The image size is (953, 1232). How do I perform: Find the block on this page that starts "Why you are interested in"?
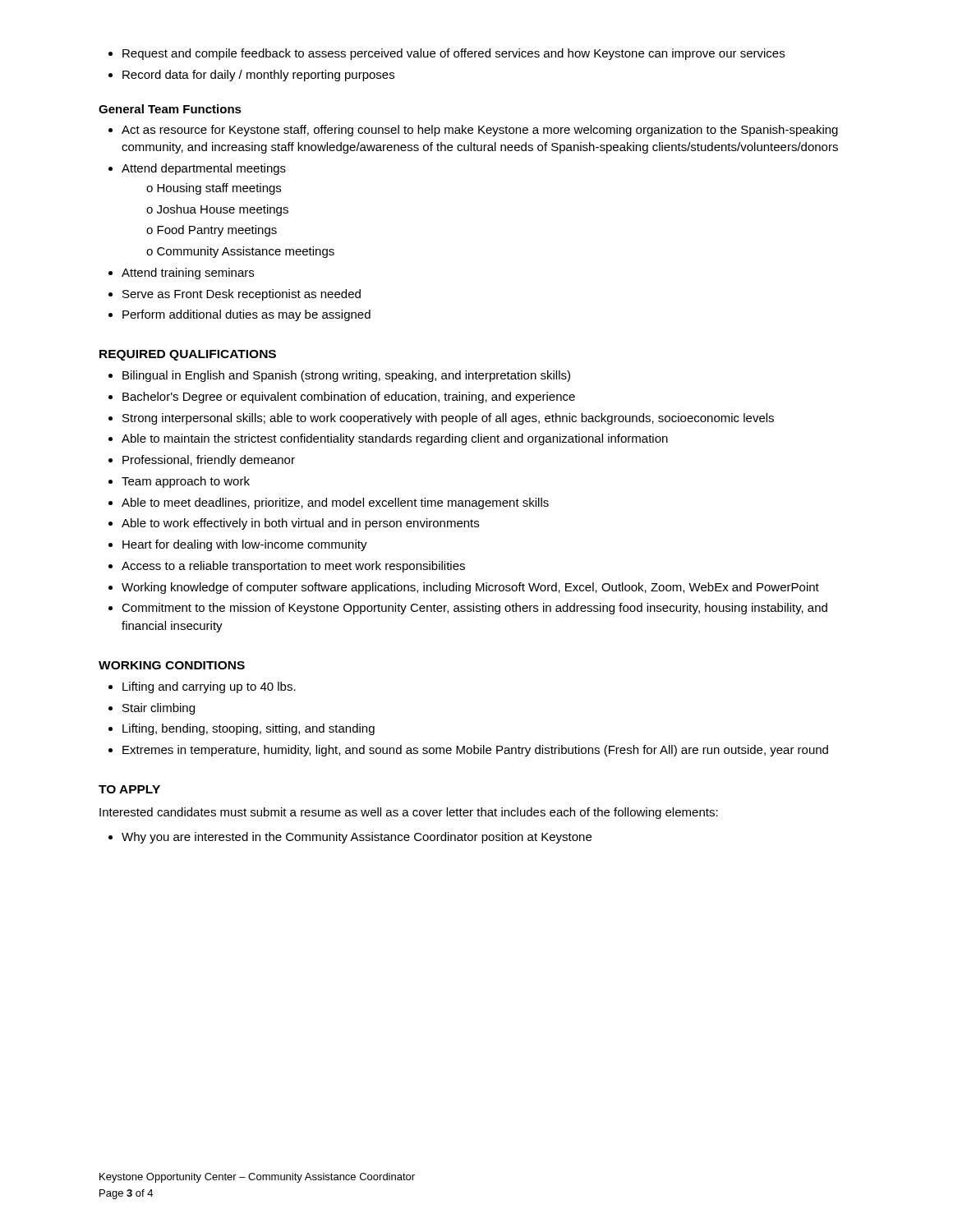(x=357, y=836)
